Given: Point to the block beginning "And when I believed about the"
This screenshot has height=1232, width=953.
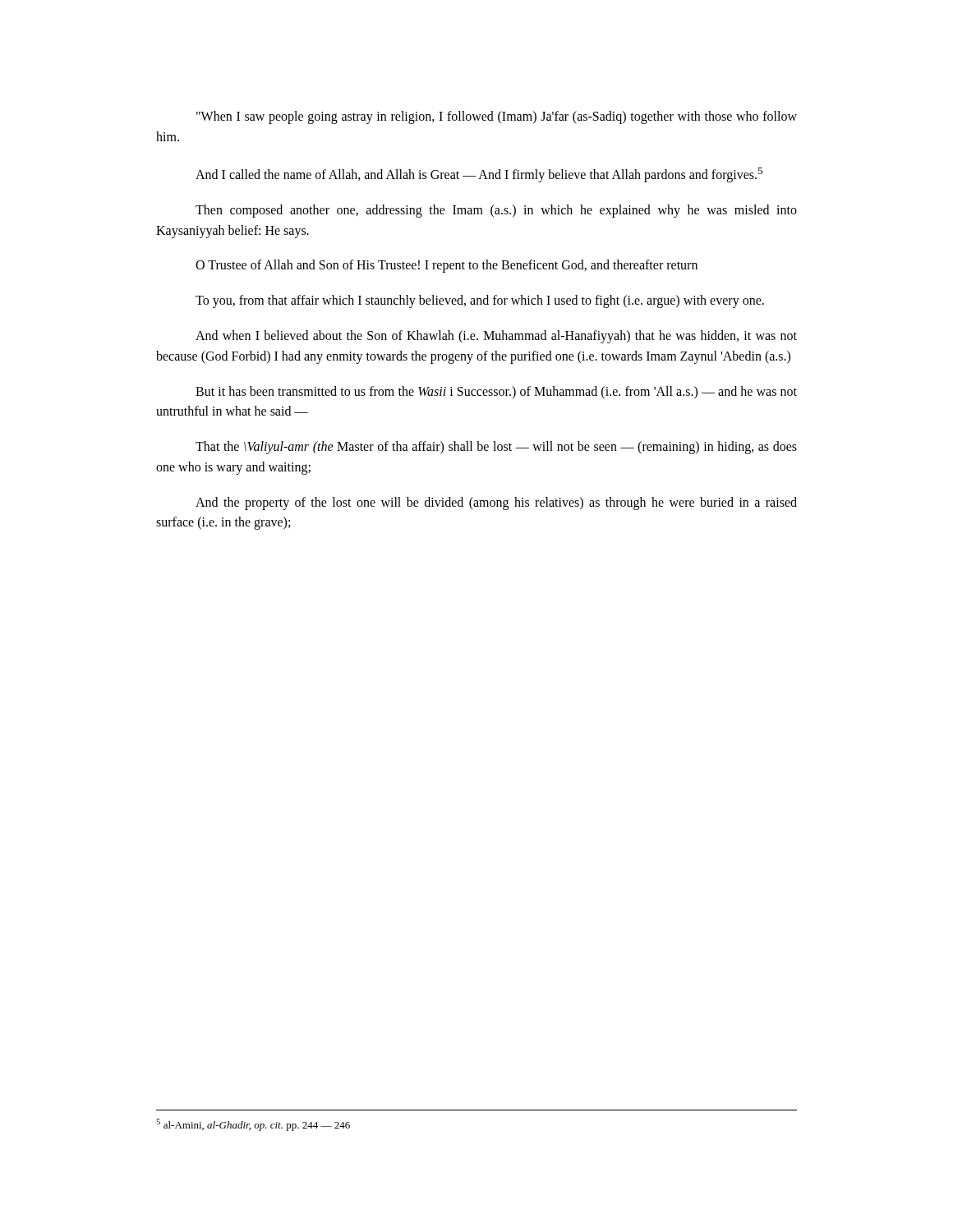Looking at the screenshot, I should tap(476, 346).
